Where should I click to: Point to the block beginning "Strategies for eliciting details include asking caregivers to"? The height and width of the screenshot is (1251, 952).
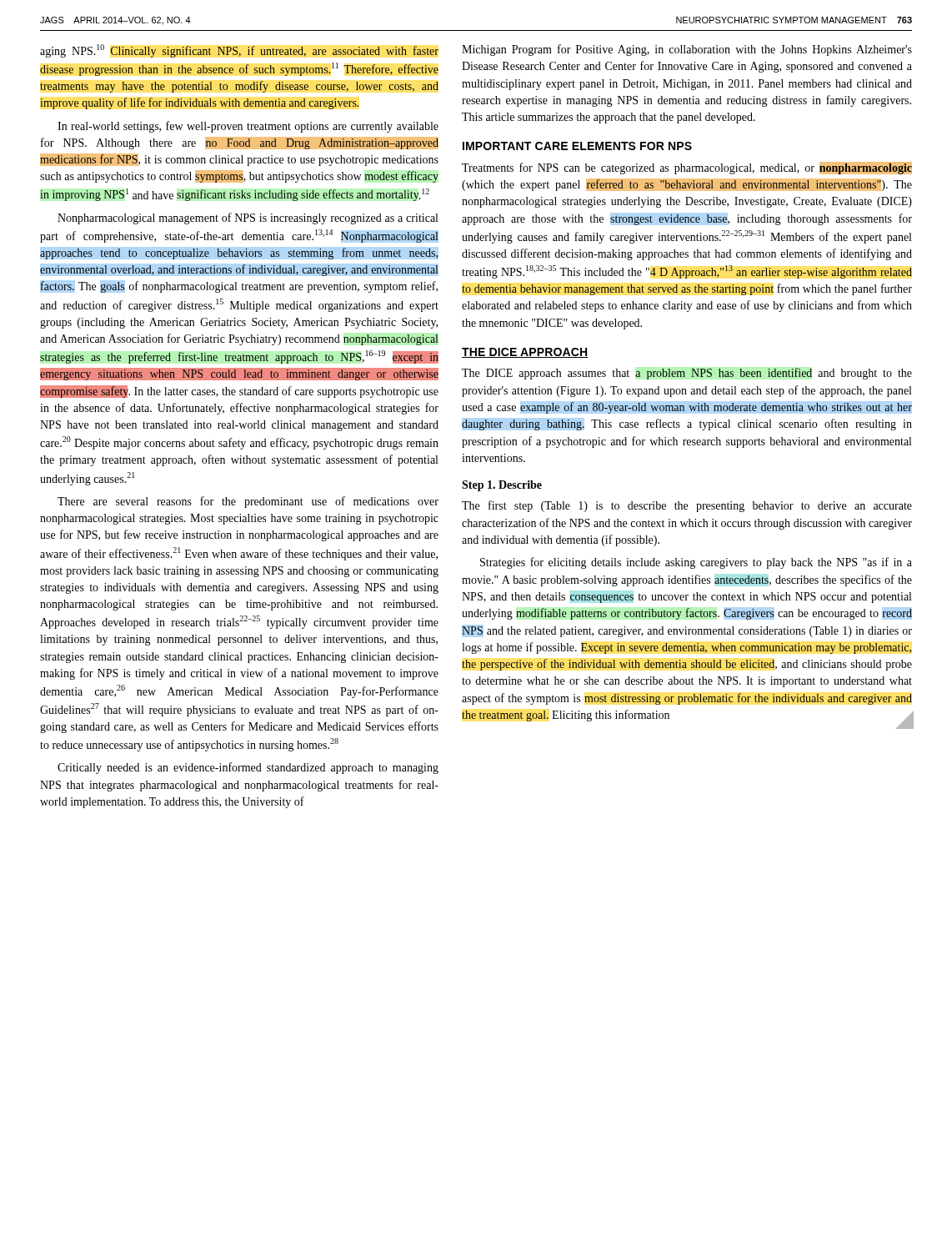point(687,640)
